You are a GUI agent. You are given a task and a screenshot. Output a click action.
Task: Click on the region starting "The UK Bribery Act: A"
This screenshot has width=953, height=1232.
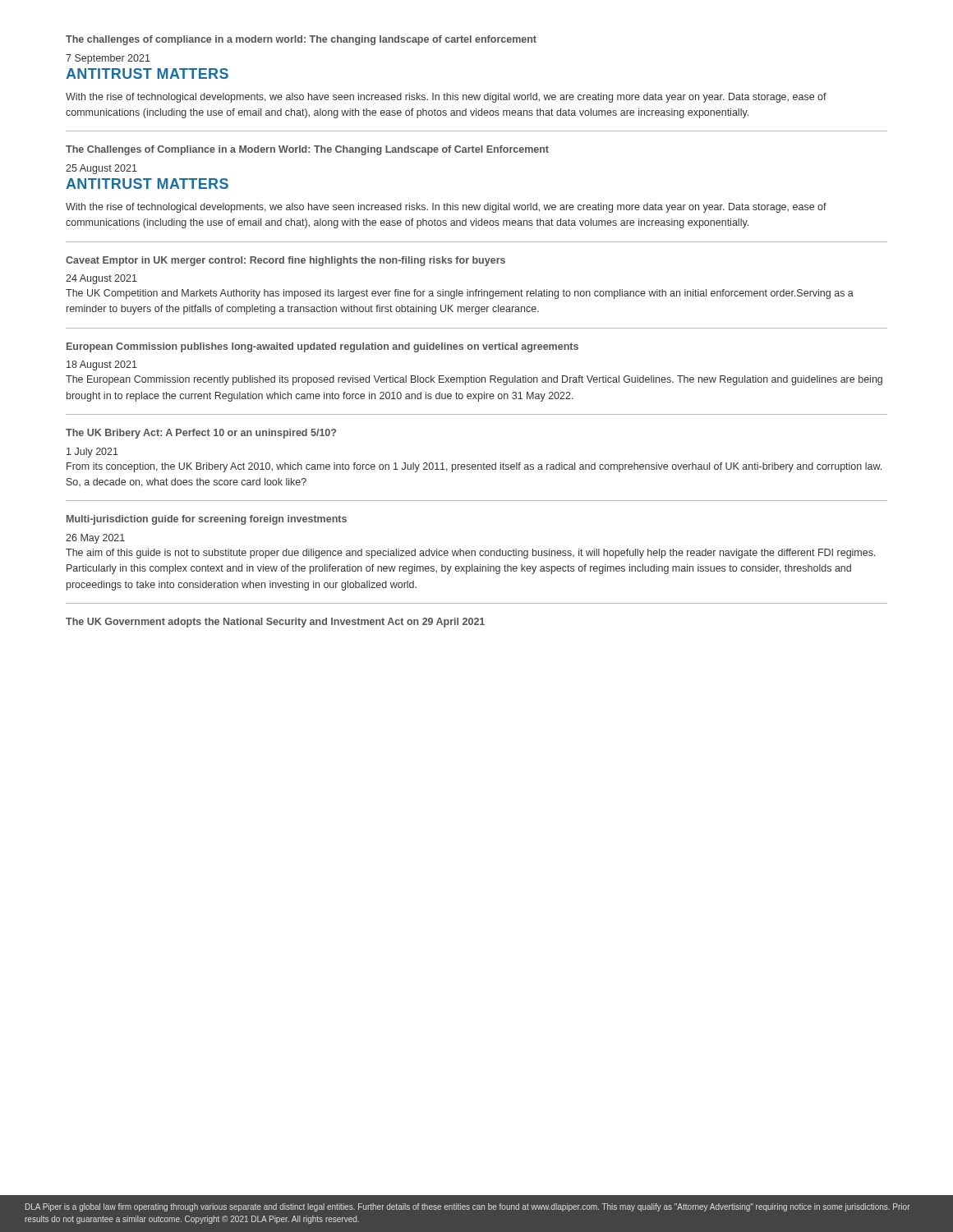201,433
